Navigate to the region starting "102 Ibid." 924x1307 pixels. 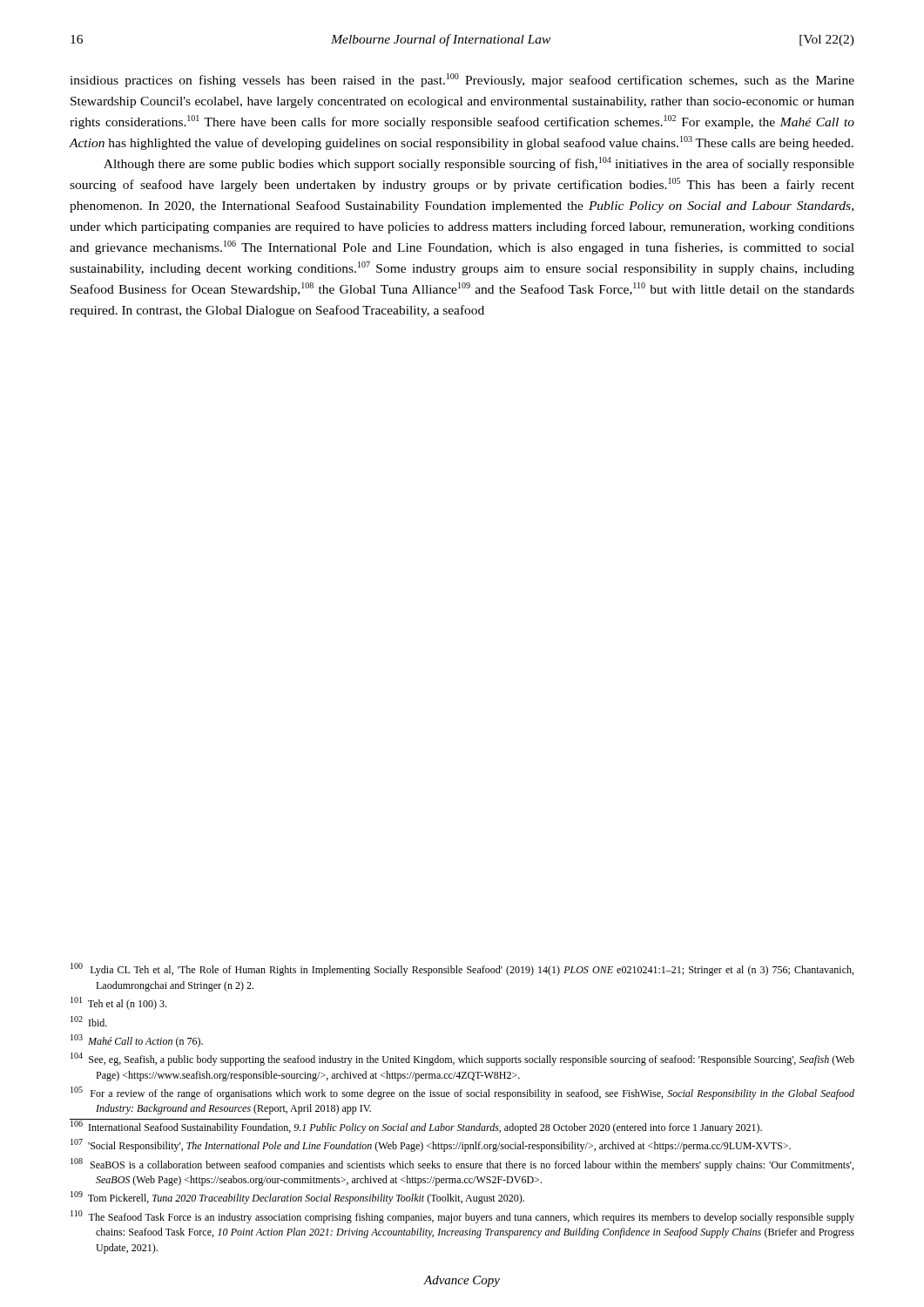coord(89,1022)
